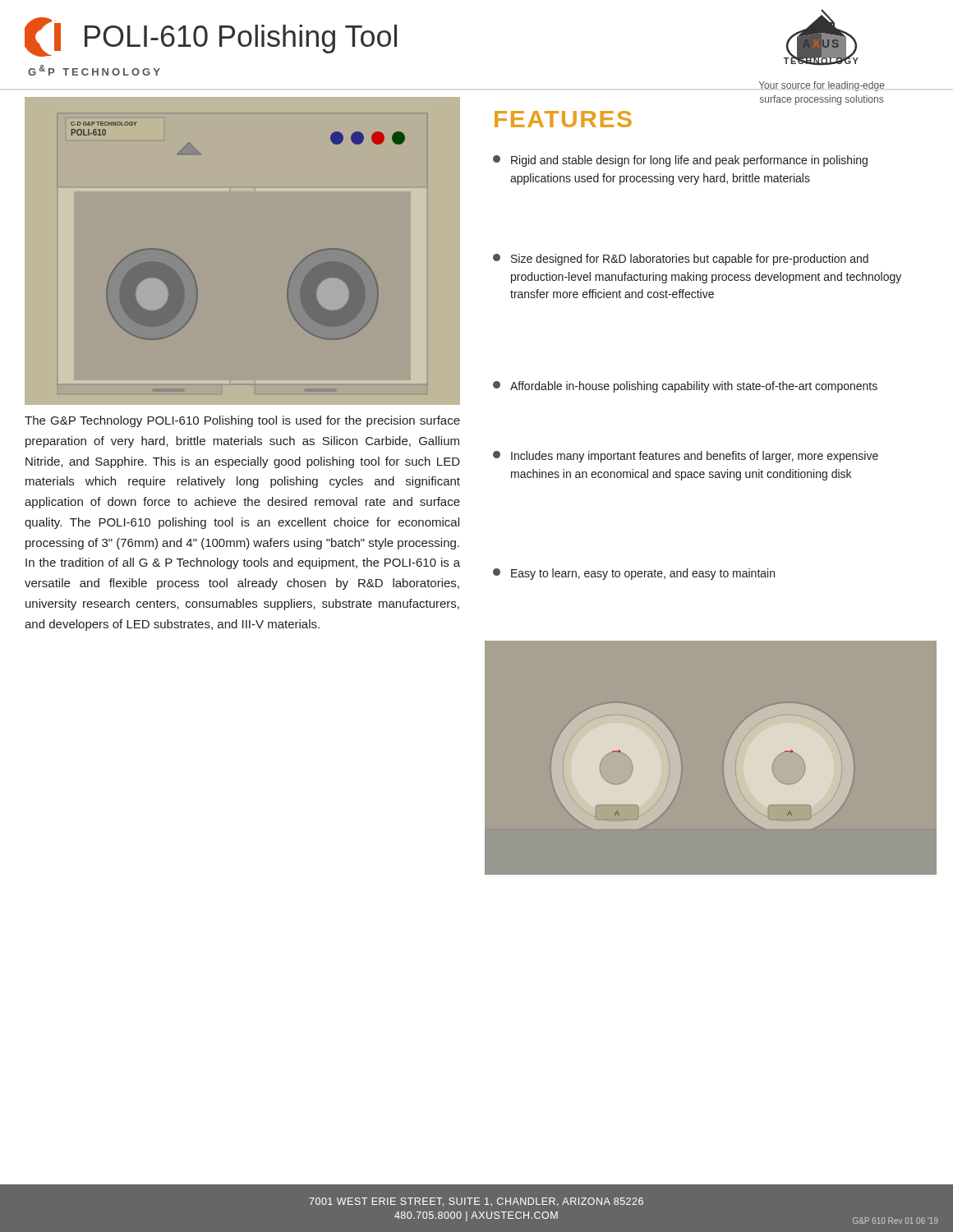Select the list item containing "Size designed for R&D laboratories but"

pyautogui.click(x=698, y=277)
